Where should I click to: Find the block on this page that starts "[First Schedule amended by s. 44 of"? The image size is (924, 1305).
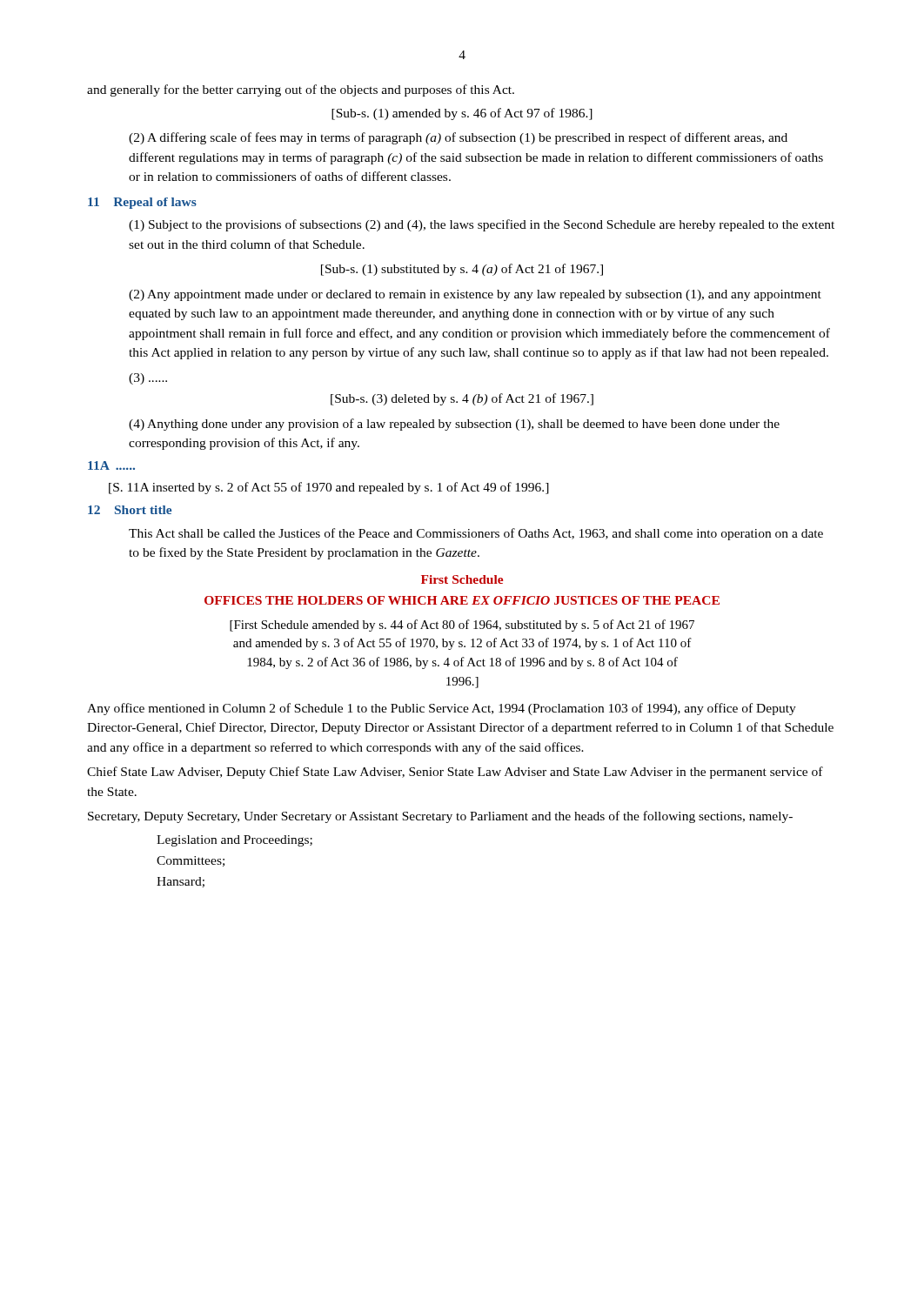pyautogui.click(x=462, y=653)
